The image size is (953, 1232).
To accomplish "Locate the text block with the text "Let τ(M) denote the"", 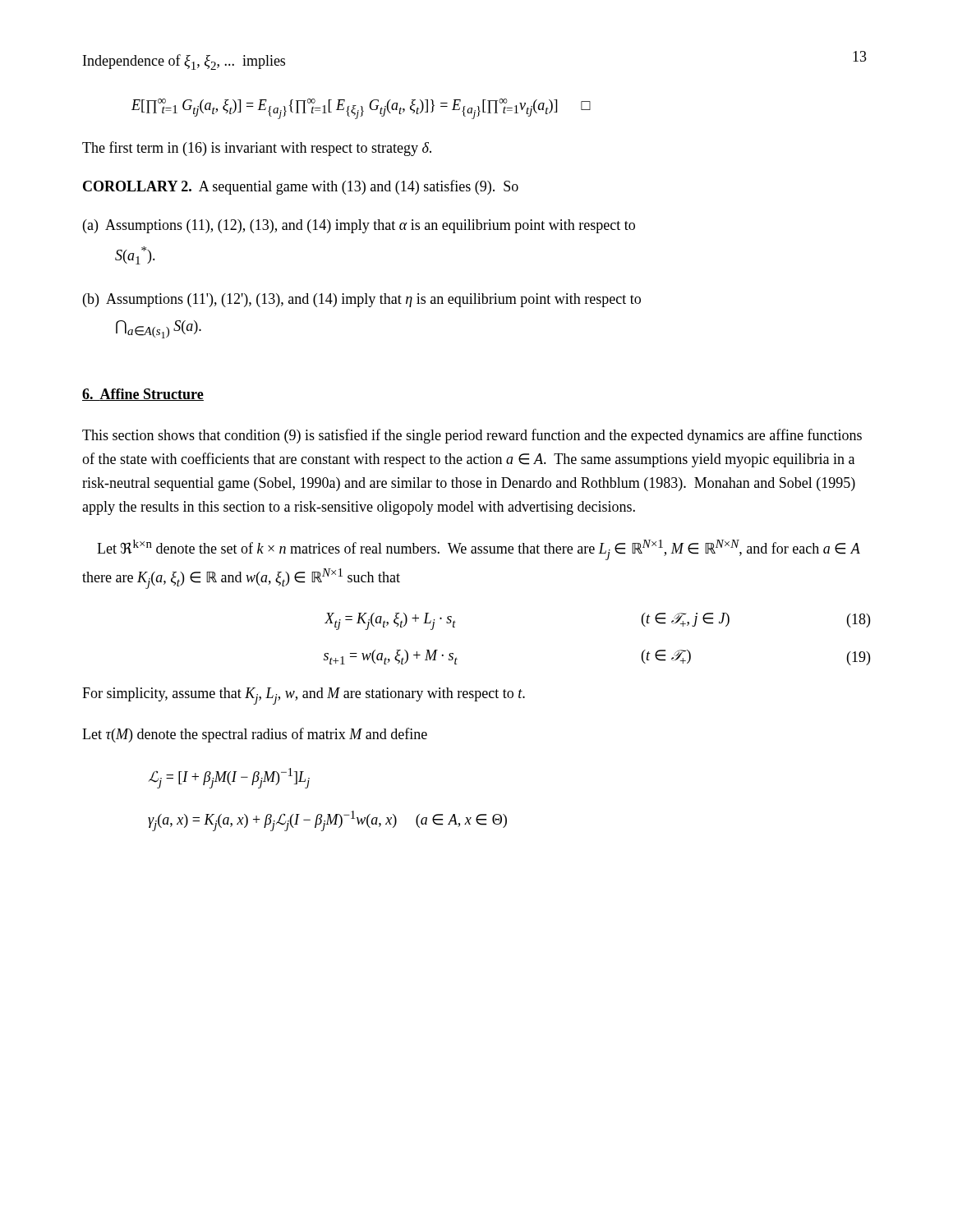I will pyautogui.click(x=255, y=734).
